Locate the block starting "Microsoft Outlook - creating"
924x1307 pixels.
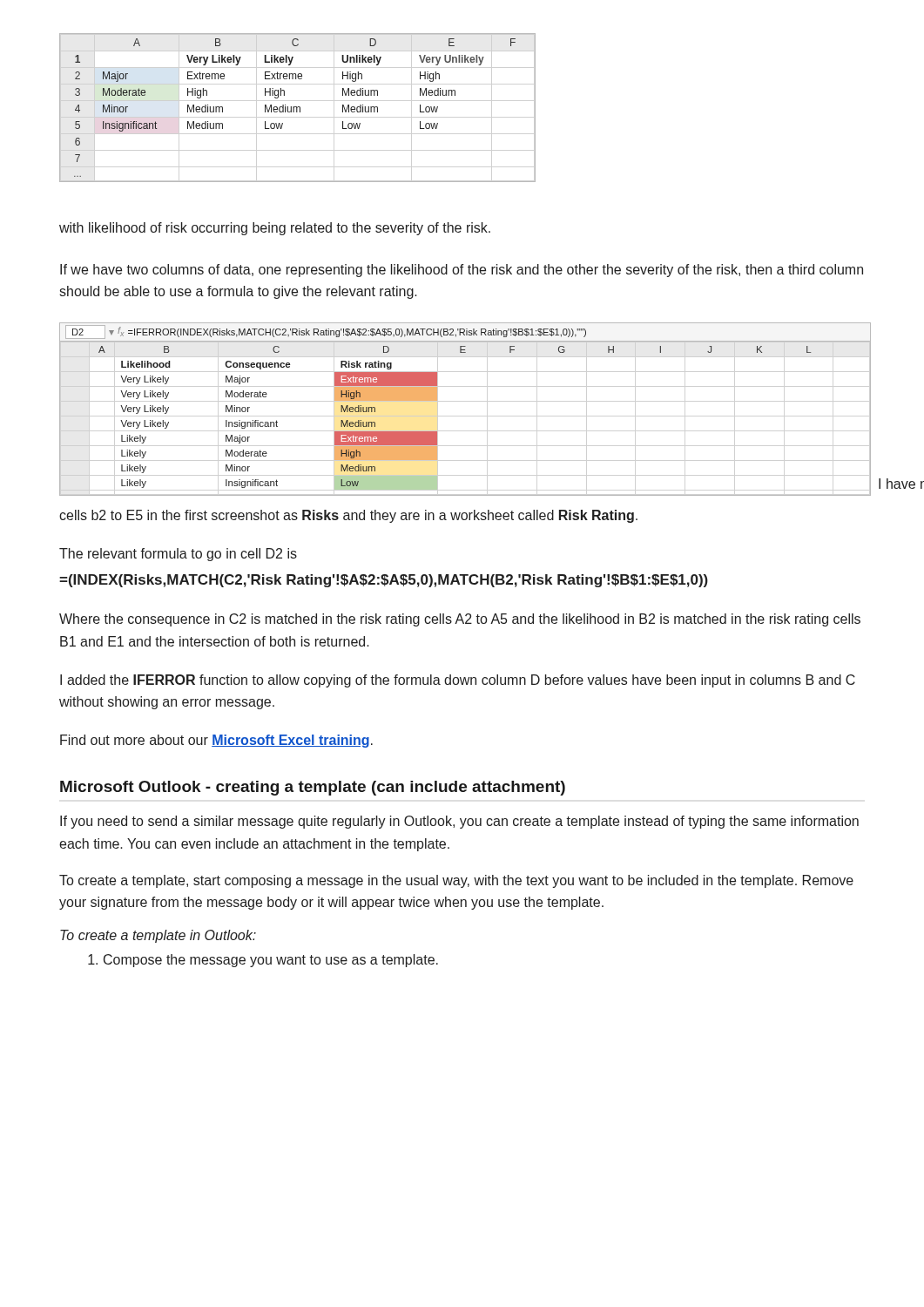pyautogui.click(x=312, y=787)
